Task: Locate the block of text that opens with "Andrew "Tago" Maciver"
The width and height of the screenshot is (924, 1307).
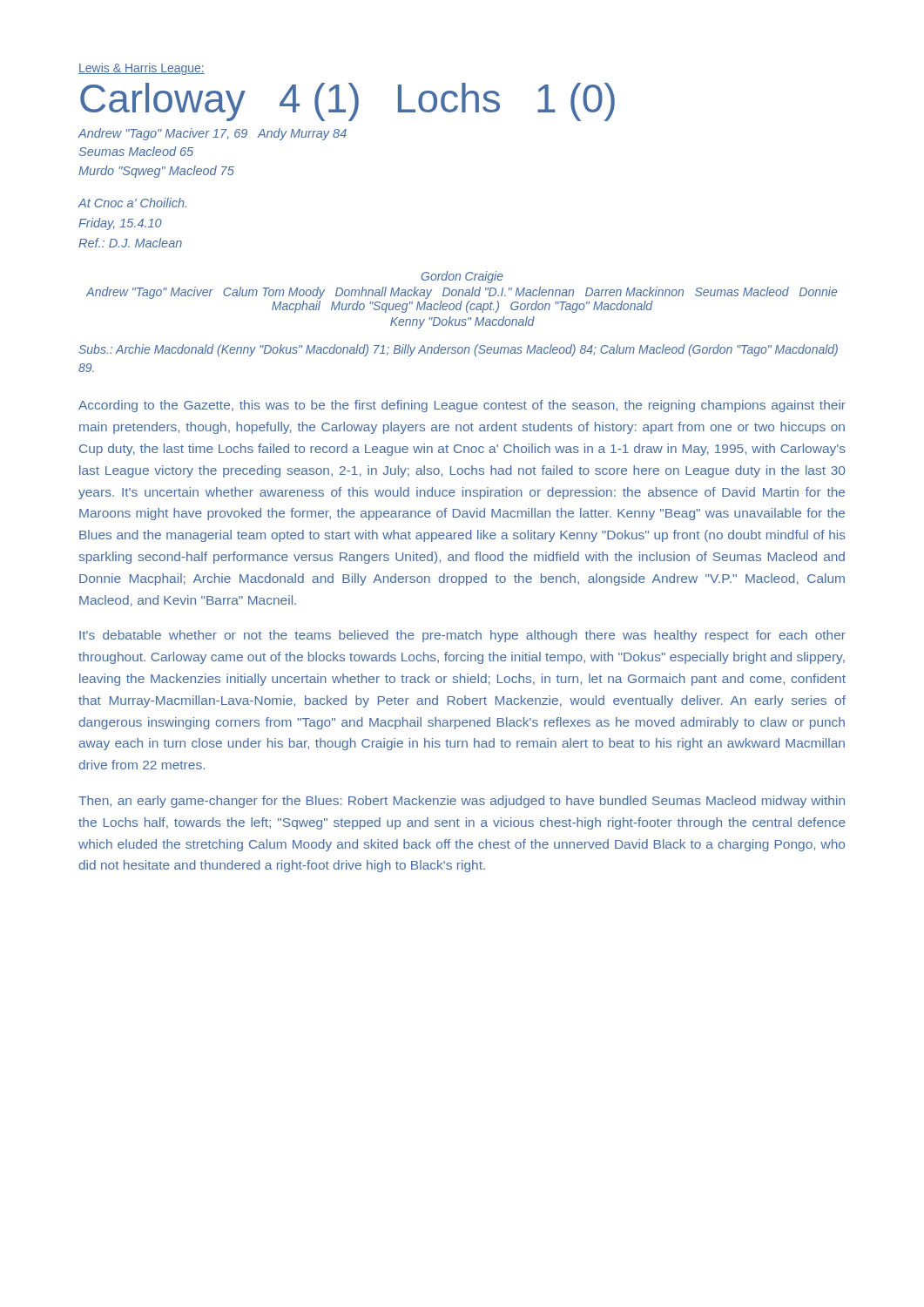Action: [x=212, y=134]
